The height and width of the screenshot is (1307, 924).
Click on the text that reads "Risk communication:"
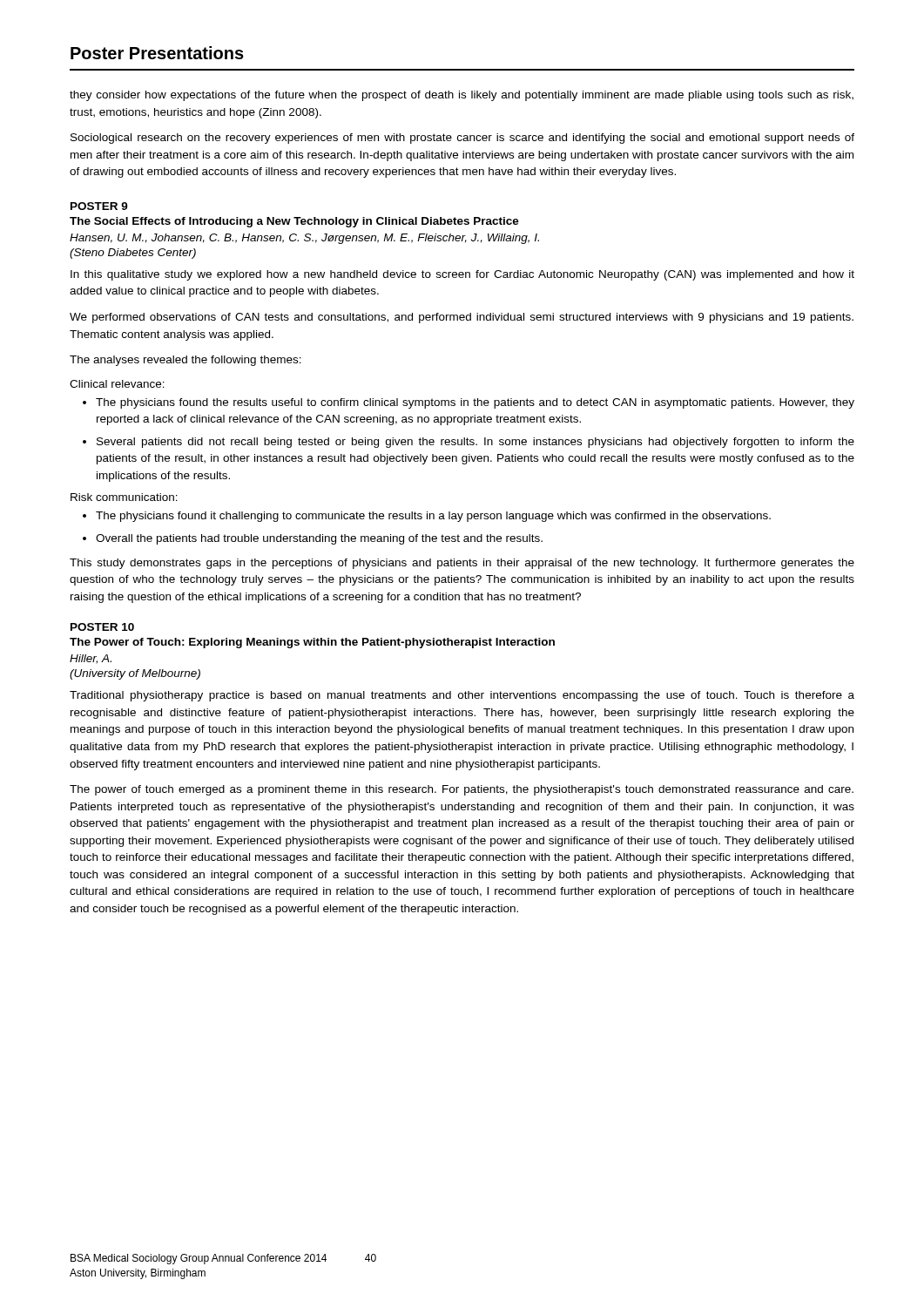[x=124, y=497]
